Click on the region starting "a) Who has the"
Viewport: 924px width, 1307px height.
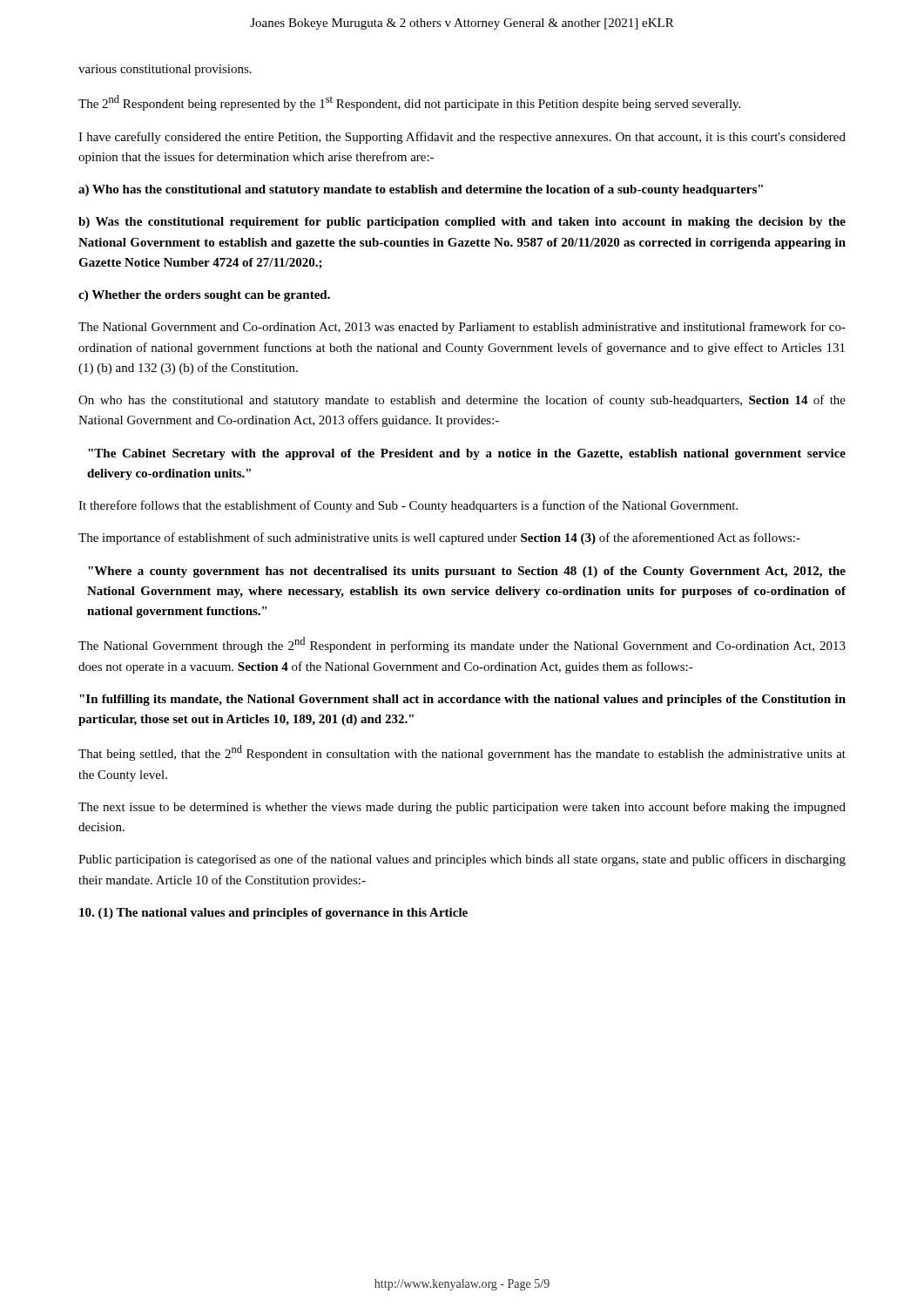click(421, 189)
